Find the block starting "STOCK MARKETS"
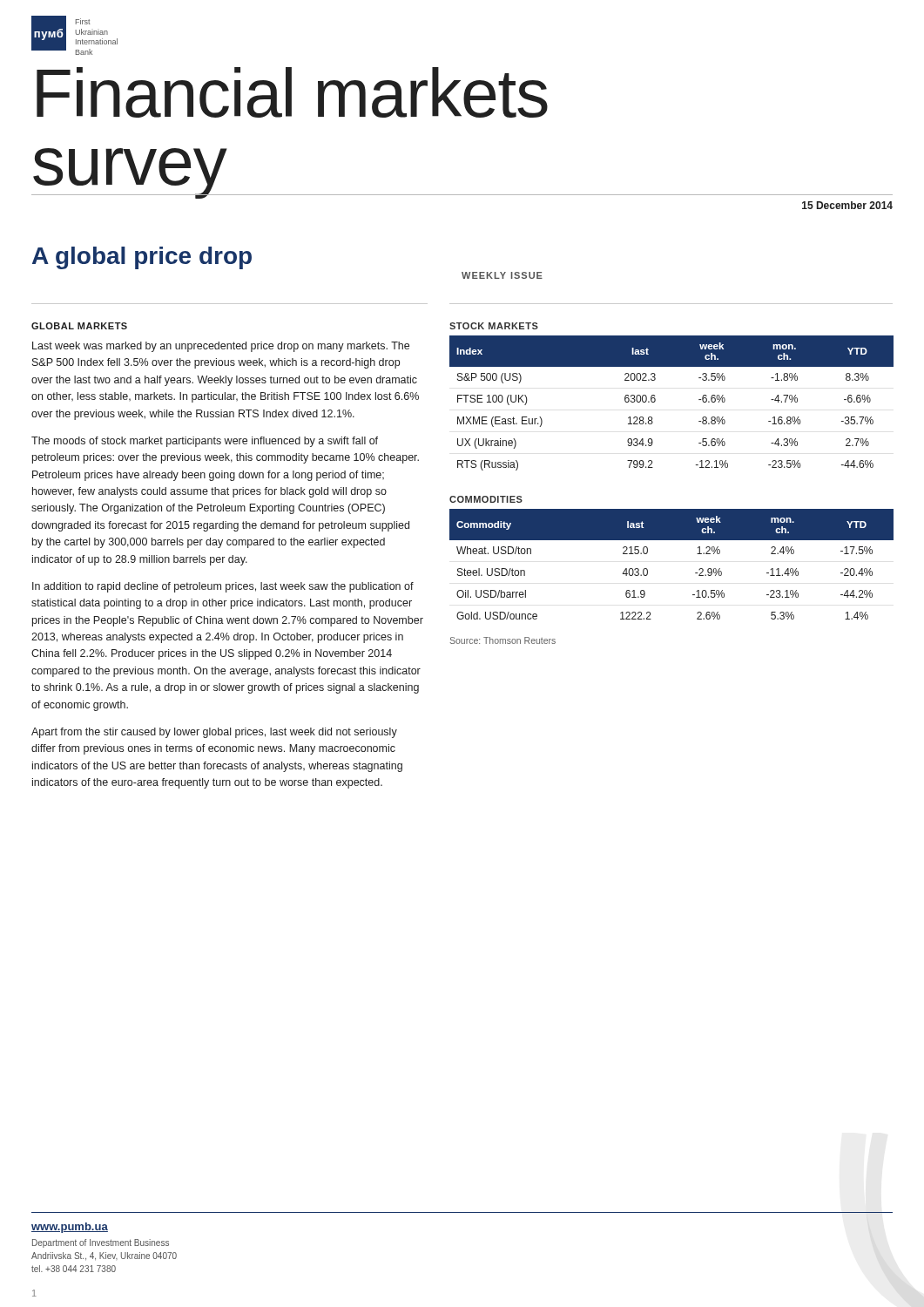The image size is (924, 1307). [x=494, y=326]
